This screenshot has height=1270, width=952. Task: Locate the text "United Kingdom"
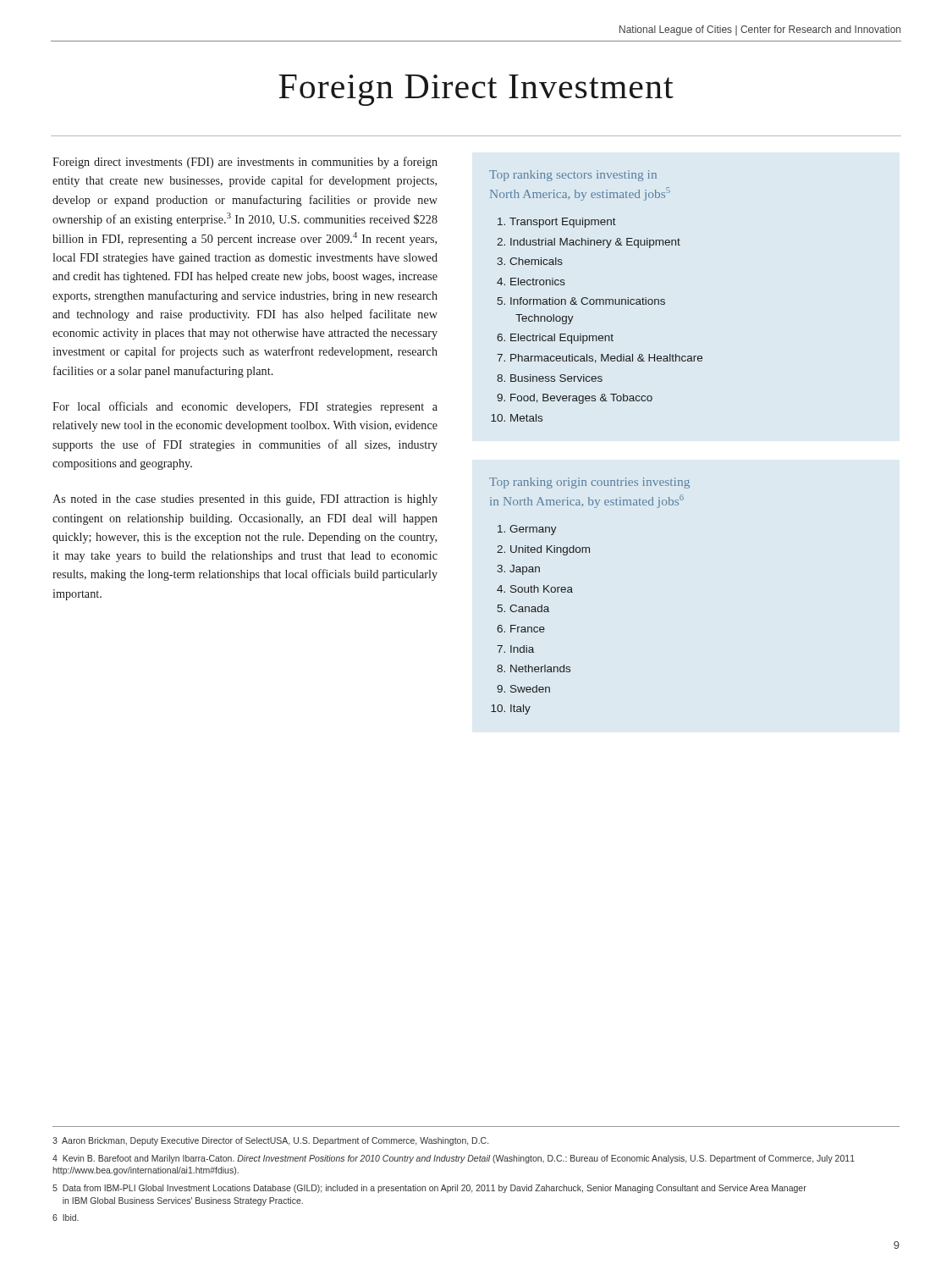tap(550, 550)
